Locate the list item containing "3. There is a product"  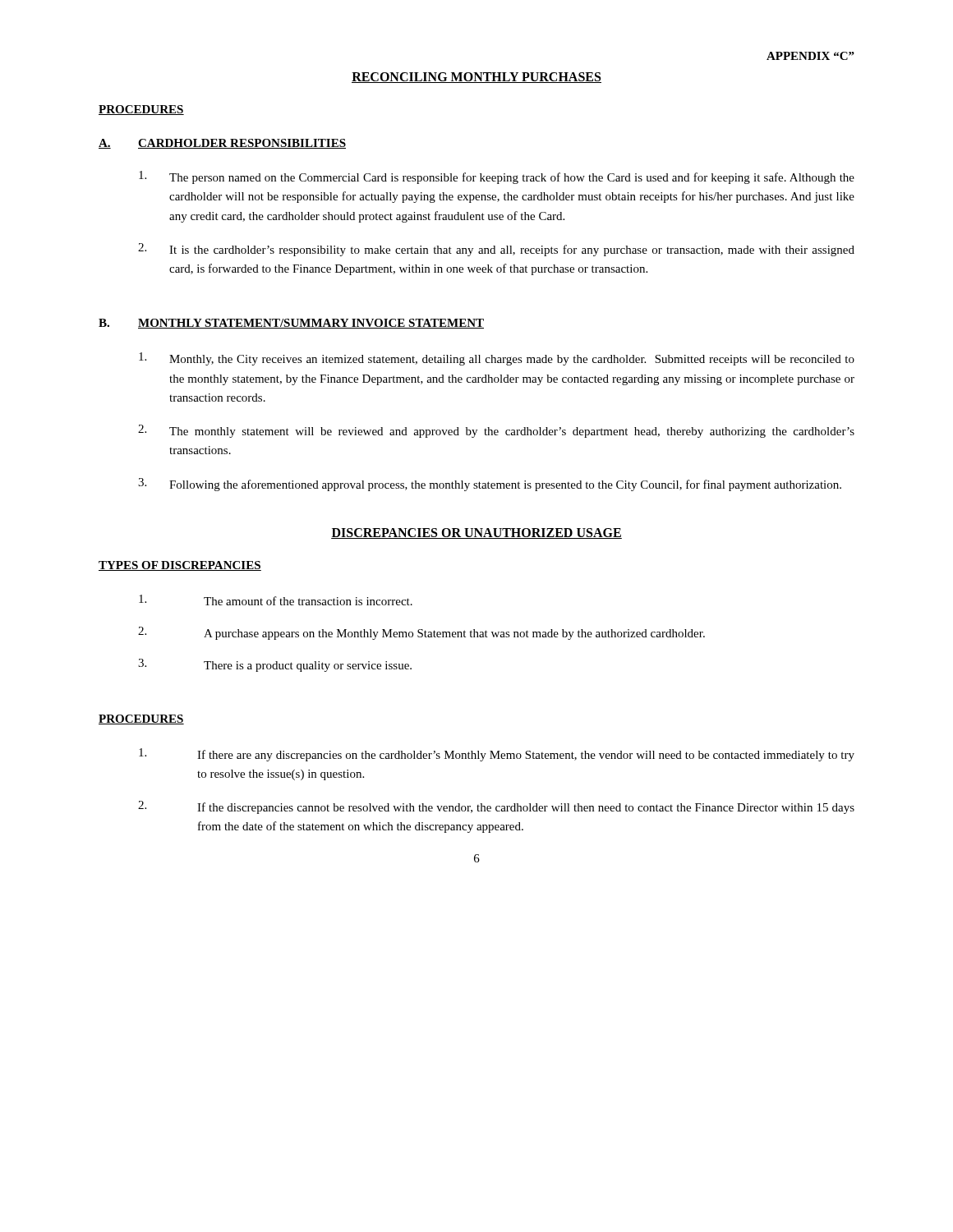[x=275, y=665]
